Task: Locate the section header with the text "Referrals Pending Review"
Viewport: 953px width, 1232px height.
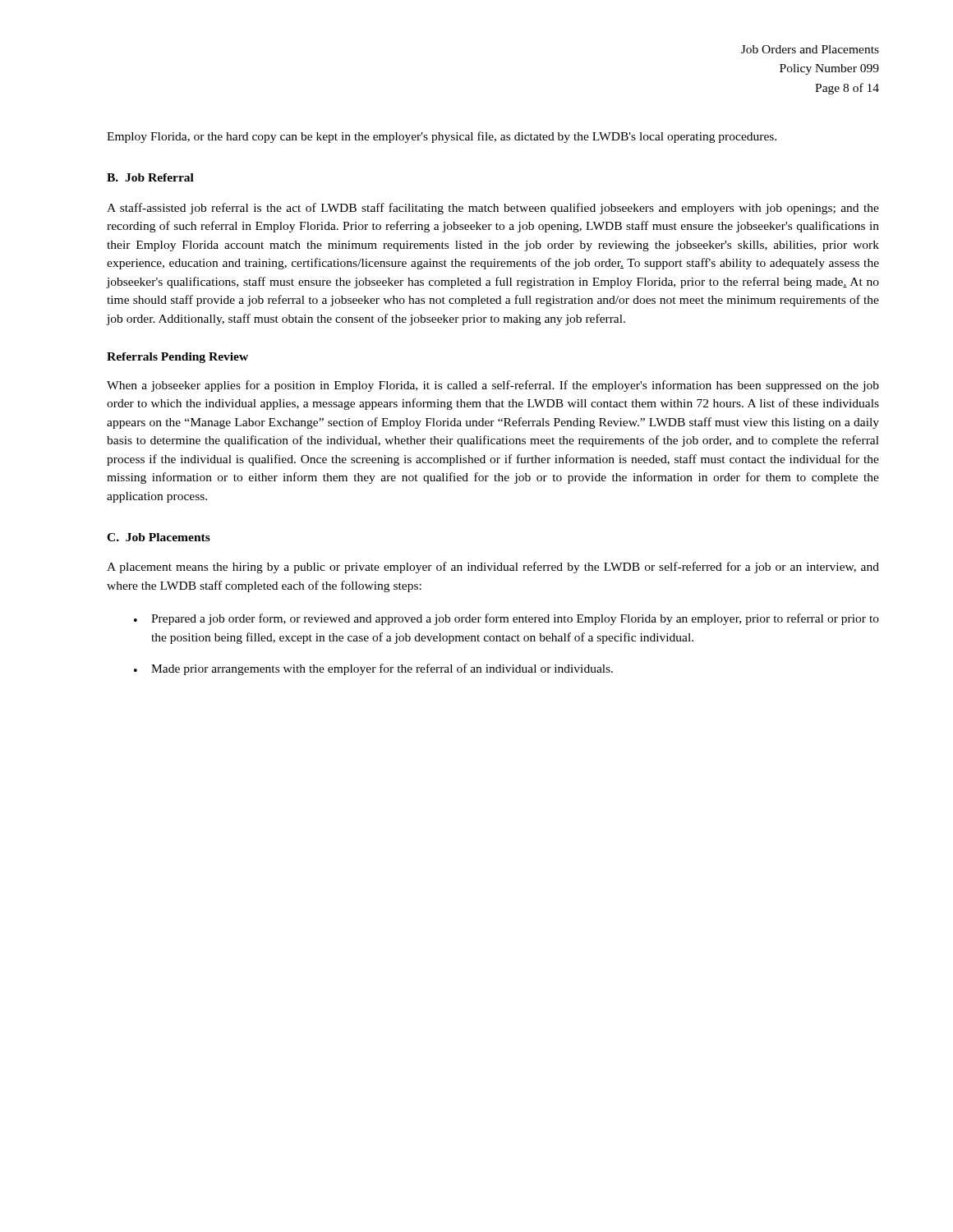Action: click(x=178, y=356)
